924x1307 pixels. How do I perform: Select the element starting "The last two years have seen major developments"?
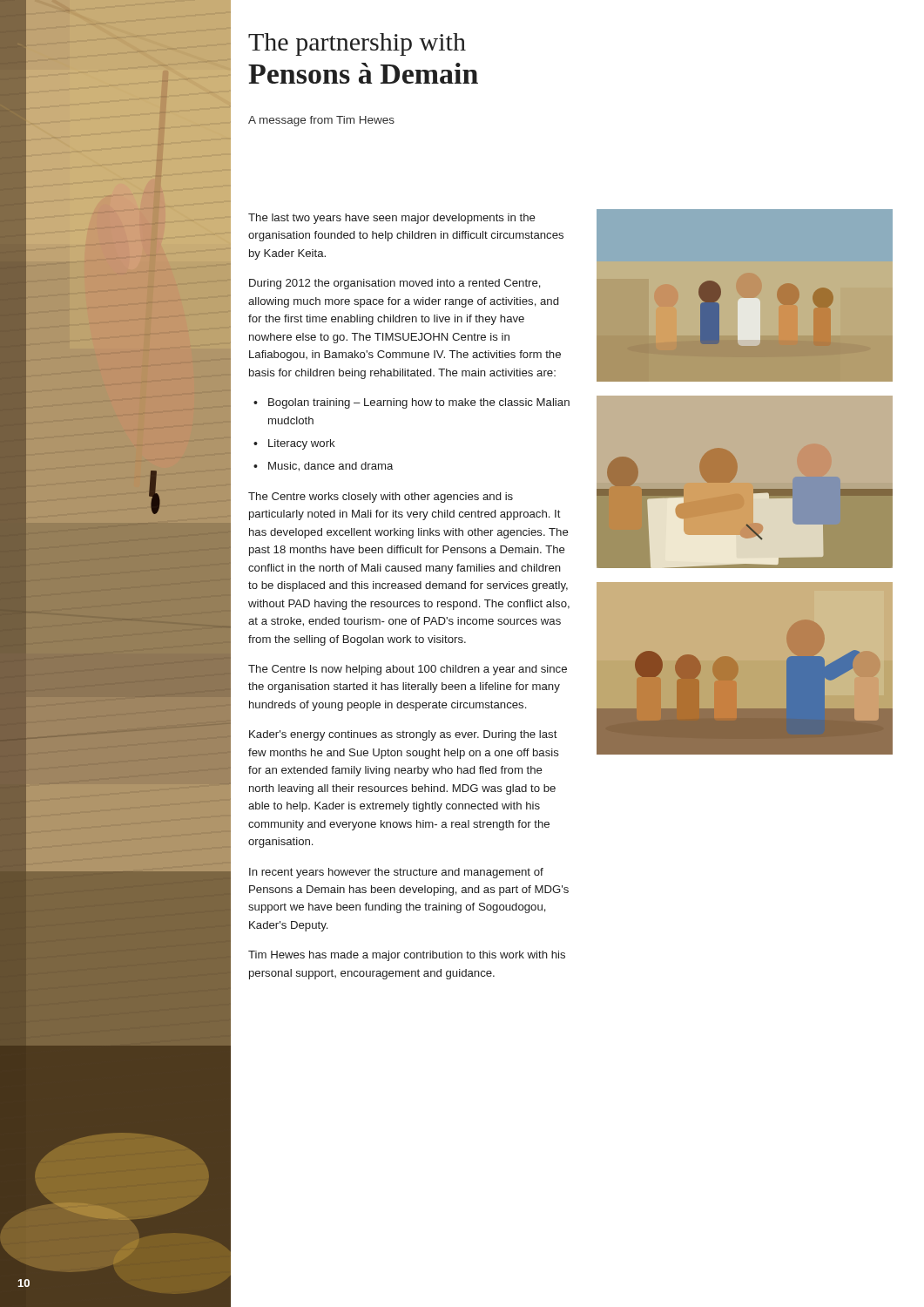[409, 236]
